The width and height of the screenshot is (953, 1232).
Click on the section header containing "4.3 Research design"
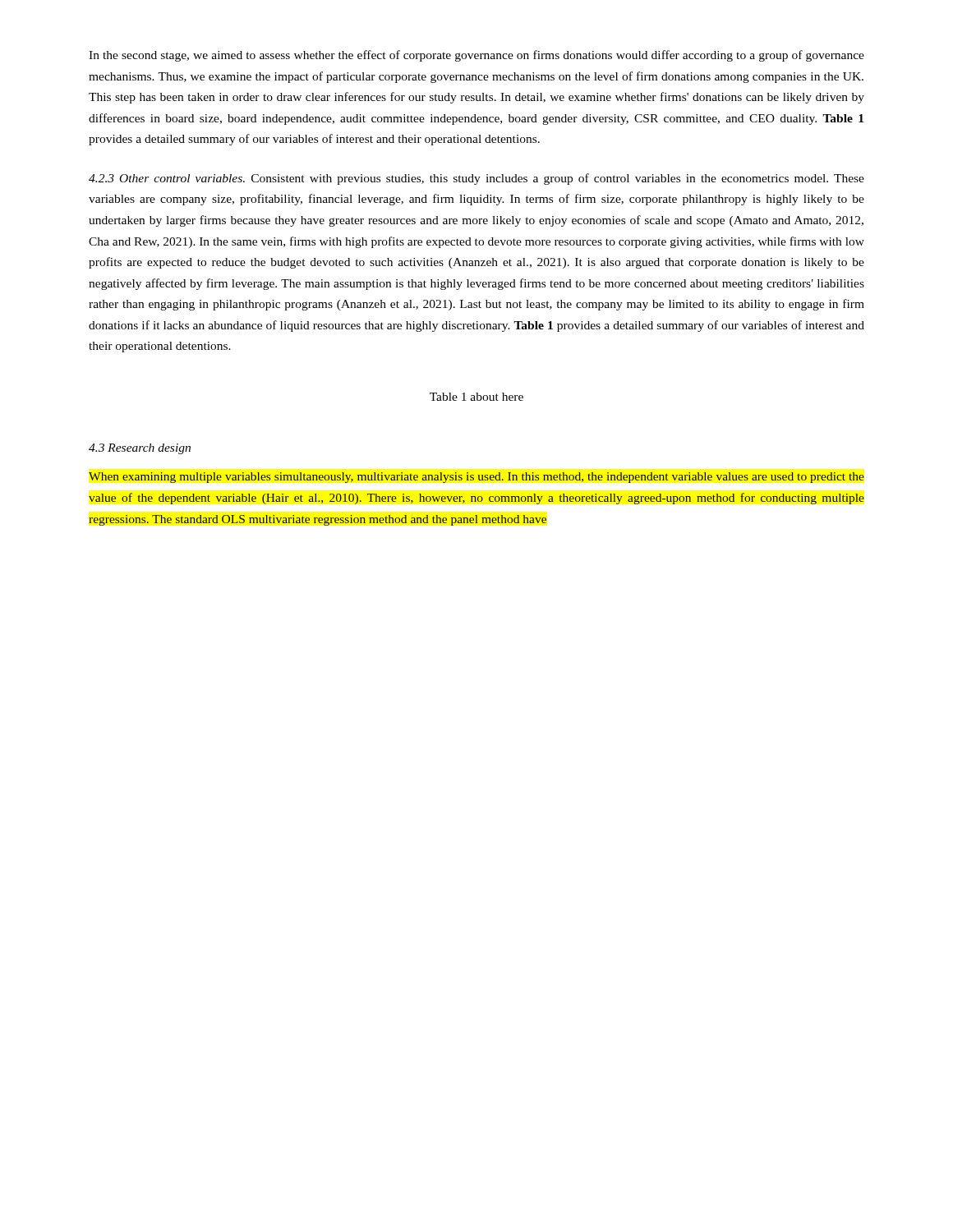pos(140,447)
